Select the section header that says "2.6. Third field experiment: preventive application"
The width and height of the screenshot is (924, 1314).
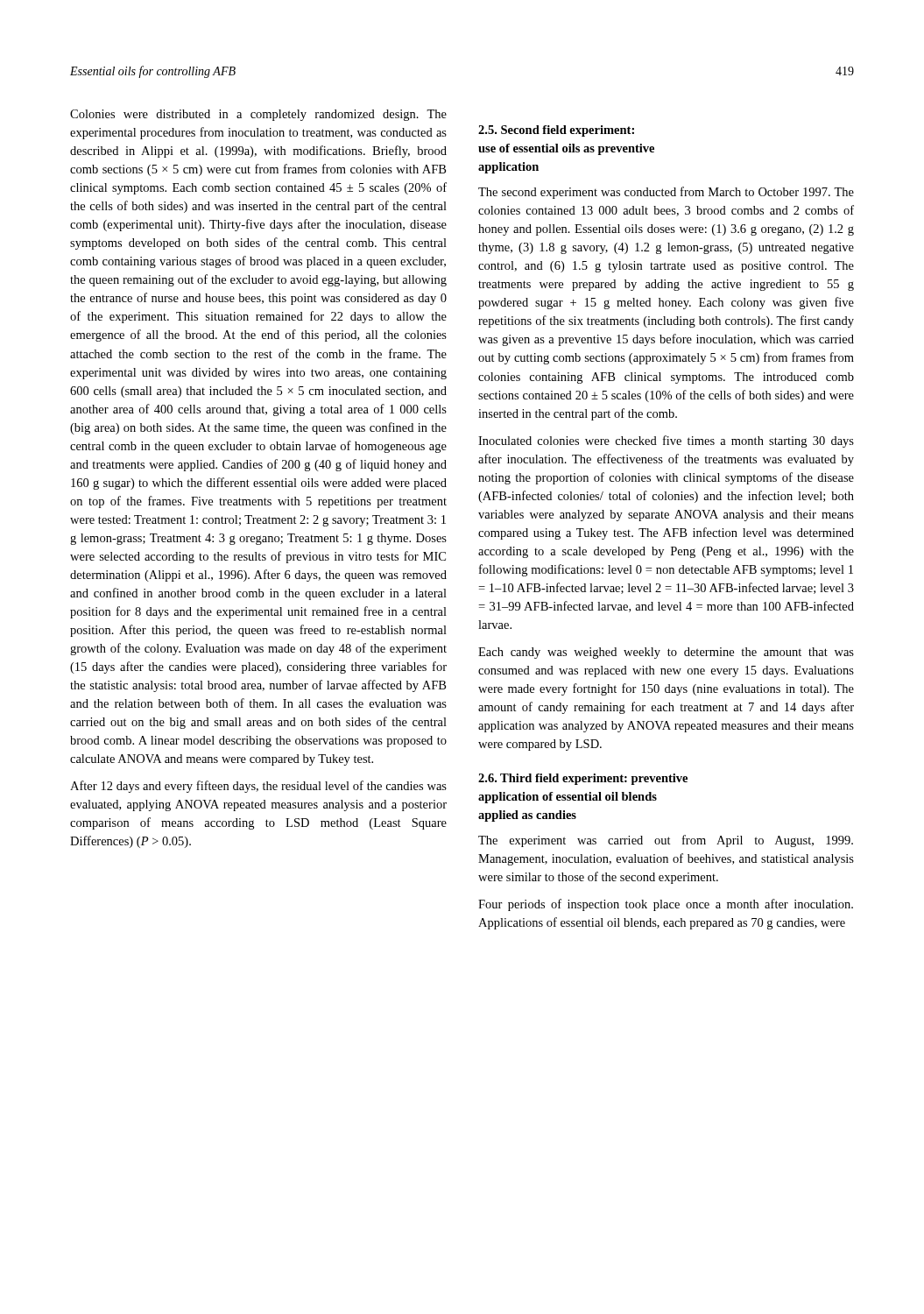tap(583, 796)
